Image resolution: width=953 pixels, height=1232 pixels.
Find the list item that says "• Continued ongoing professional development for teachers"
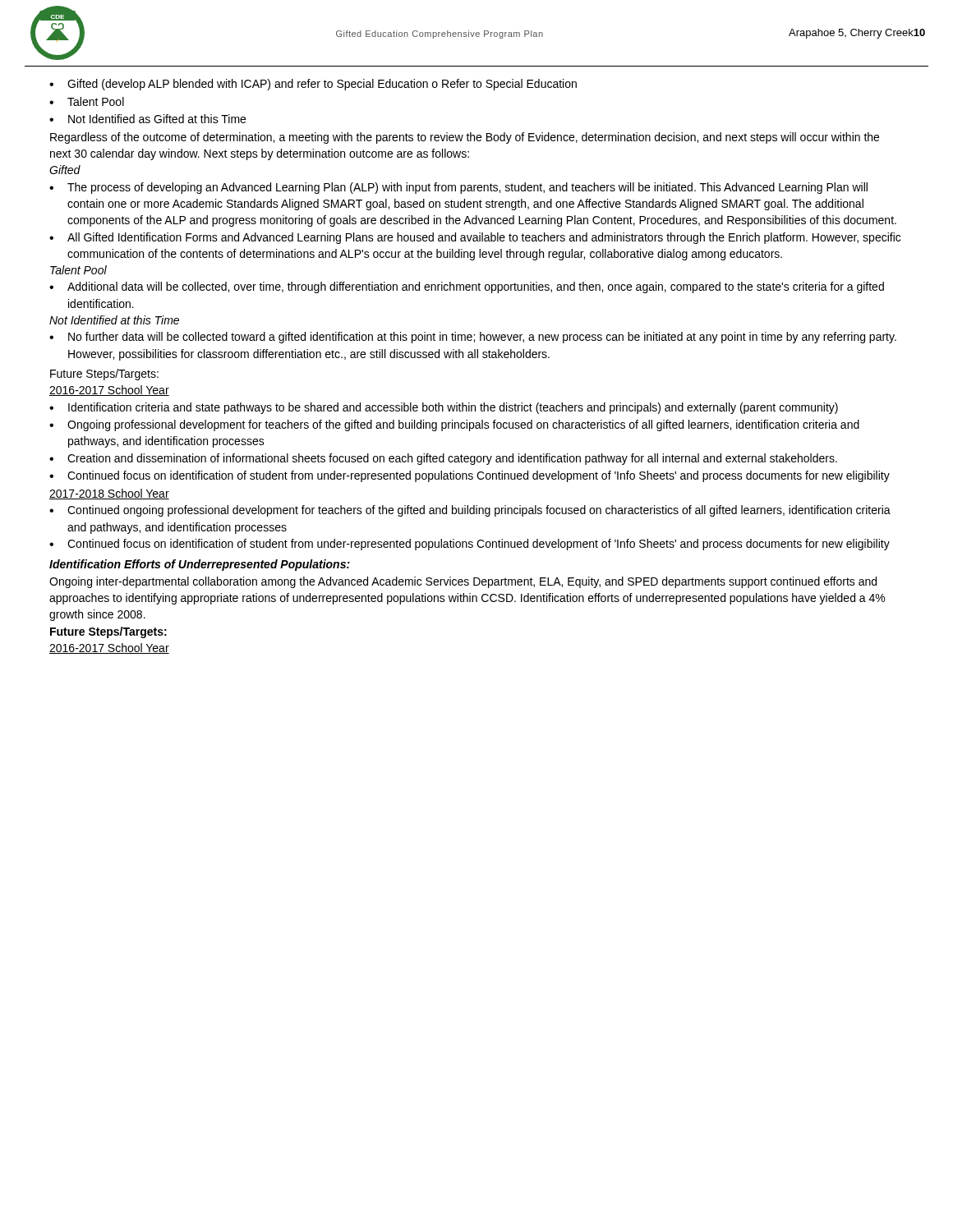pyautogui.click(x=476, y=519)
